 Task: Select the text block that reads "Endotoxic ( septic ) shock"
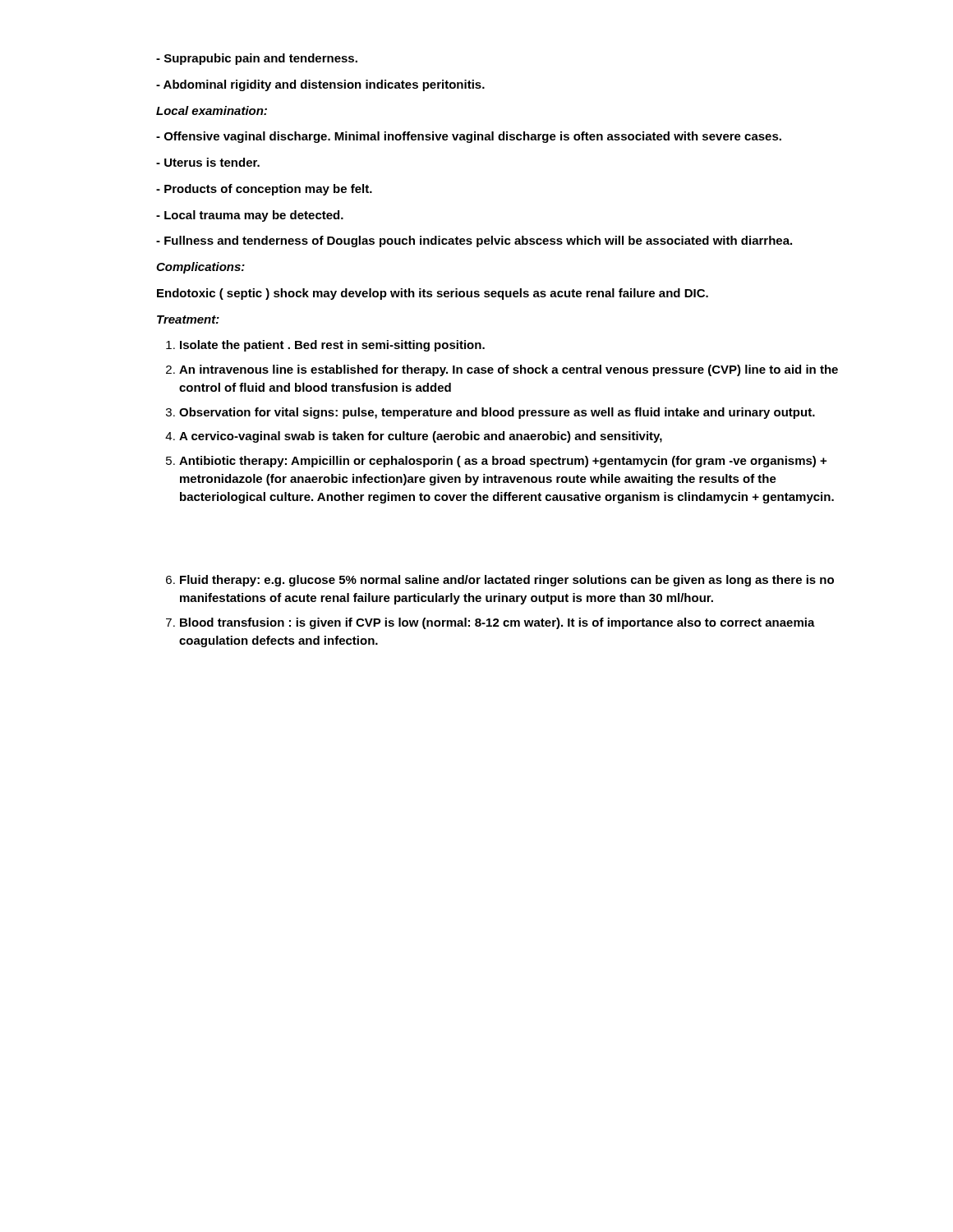click(432, 293)
